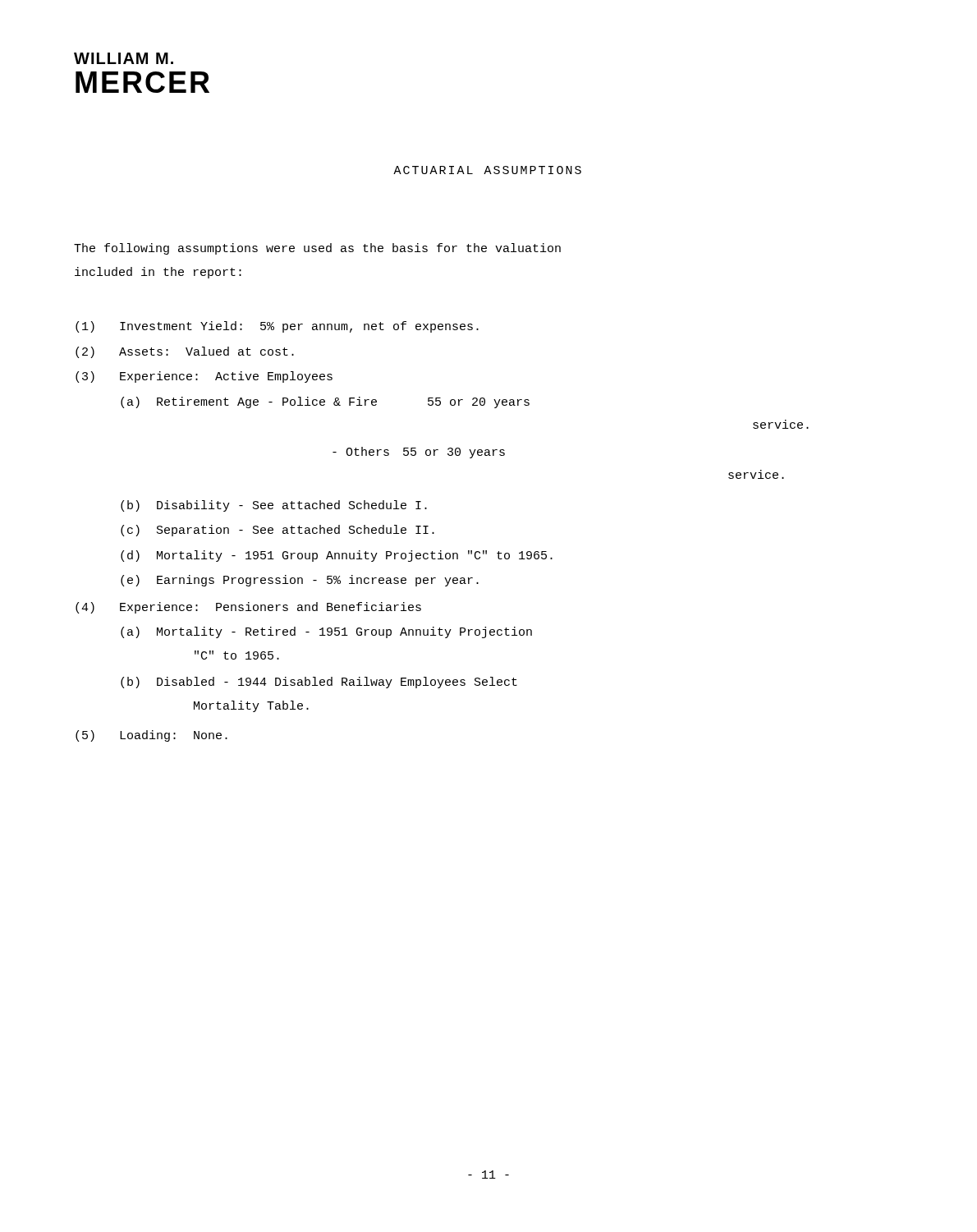977x1232 pixels.
Task: Point to the passage starting "(2) Assets: Valued at cost."
Action: click(x=185, y=353)
